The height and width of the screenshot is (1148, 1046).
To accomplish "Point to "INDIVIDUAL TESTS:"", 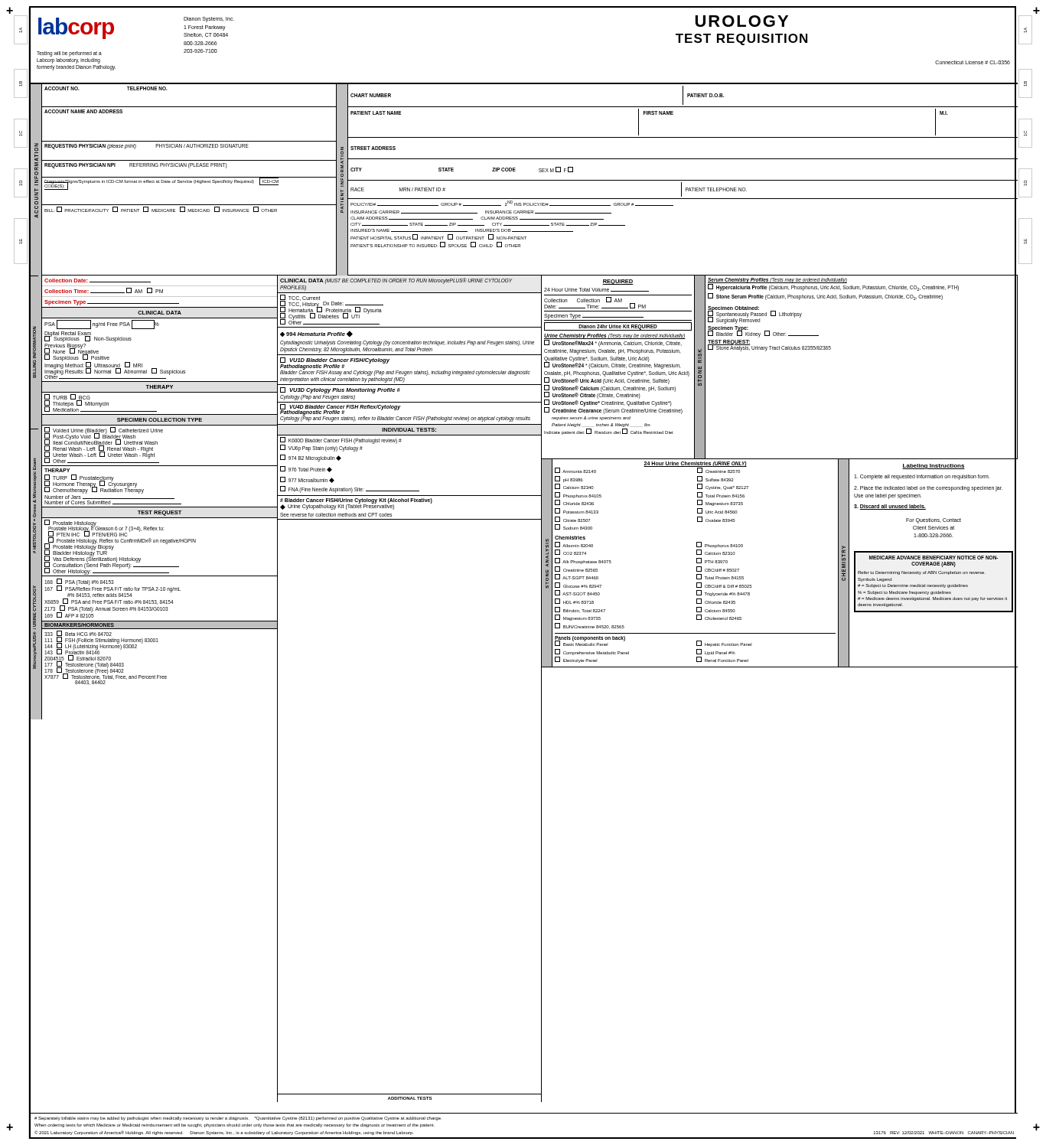I will (x=409, y=429).
